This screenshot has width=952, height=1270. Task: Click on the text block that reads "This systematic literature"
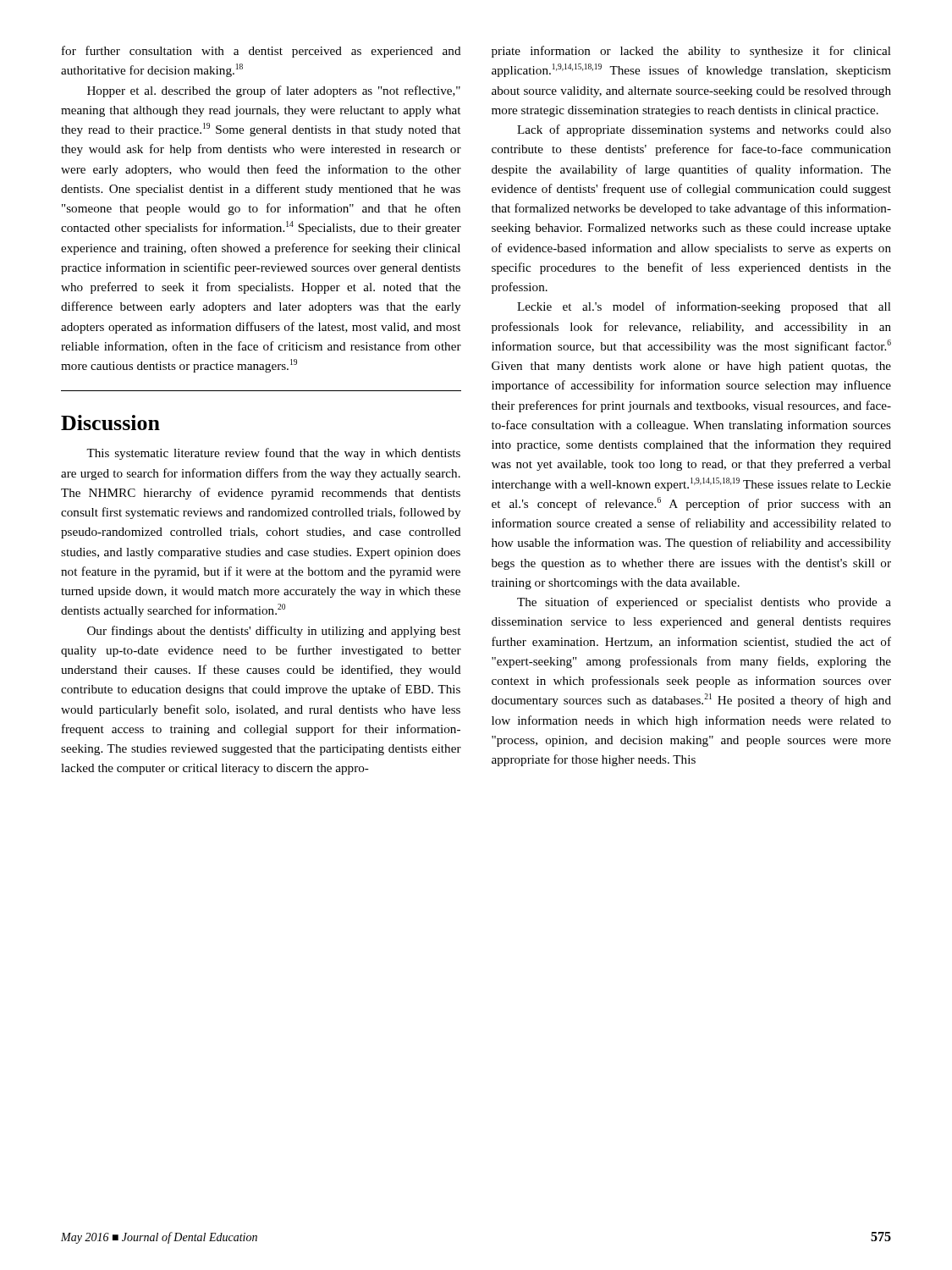261,611
